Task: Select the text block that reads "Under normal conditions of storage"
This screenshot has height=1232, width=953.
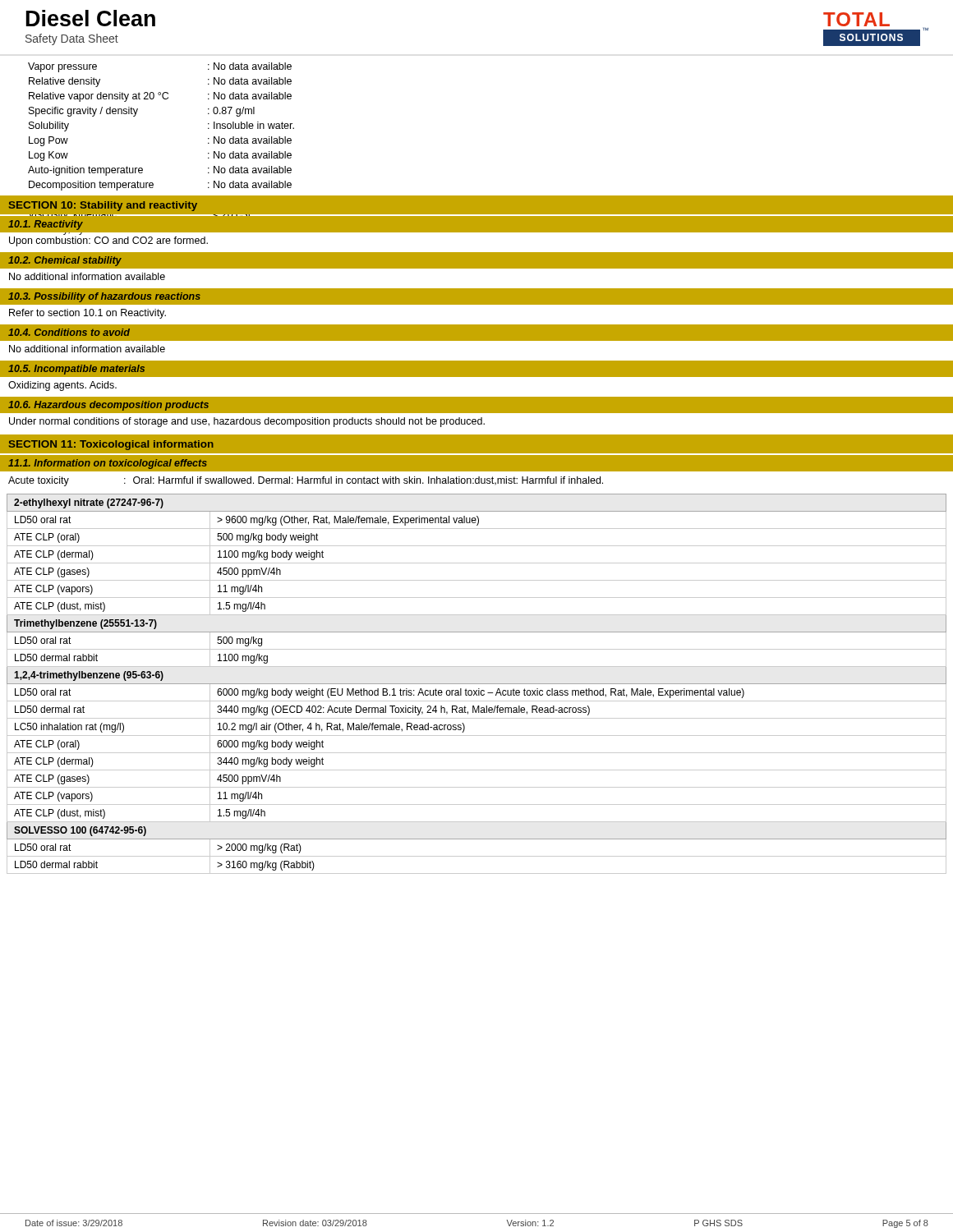Action: [247, 421]
